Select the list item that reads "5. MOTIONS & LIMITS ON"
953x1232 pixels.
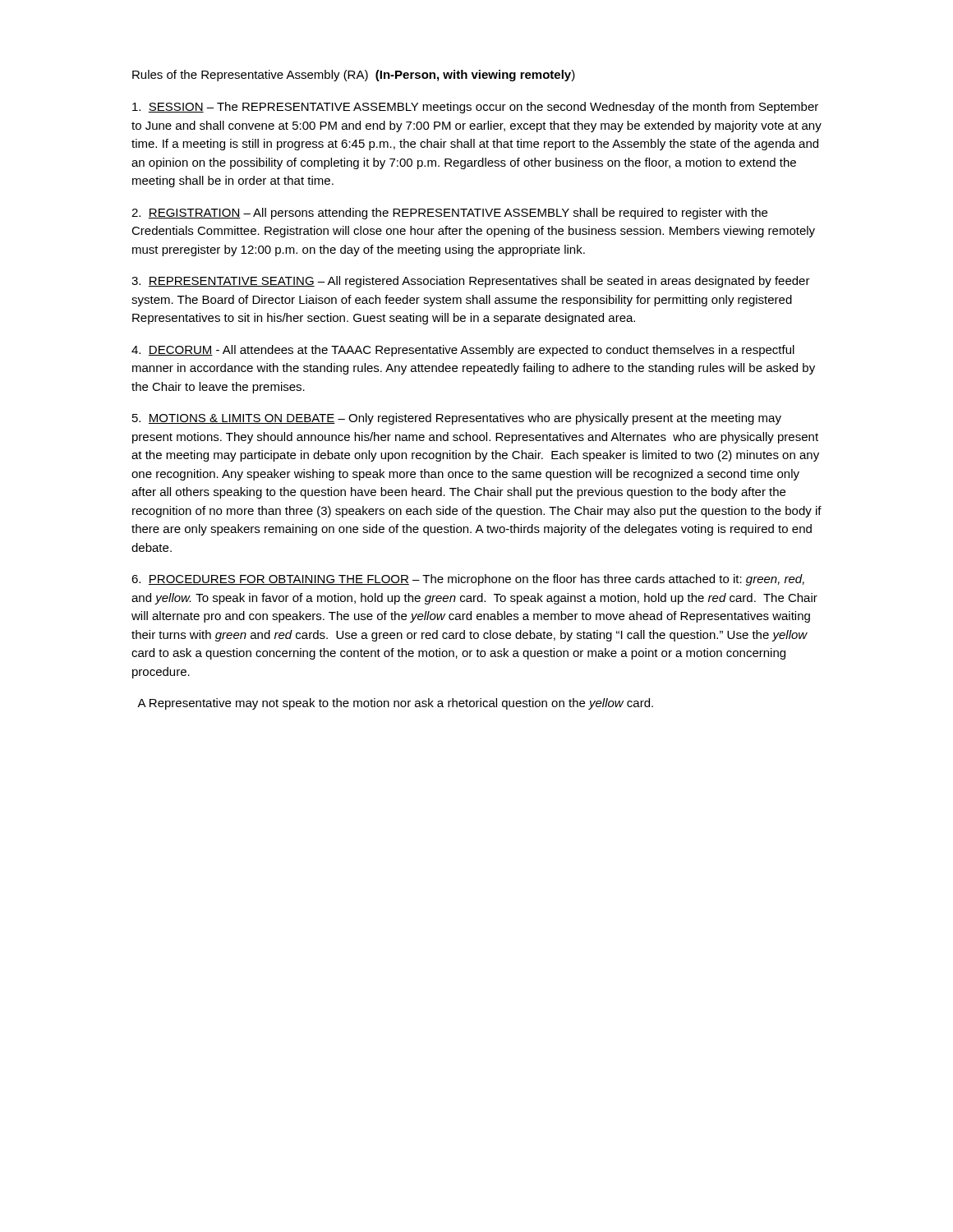coord(476,482)
